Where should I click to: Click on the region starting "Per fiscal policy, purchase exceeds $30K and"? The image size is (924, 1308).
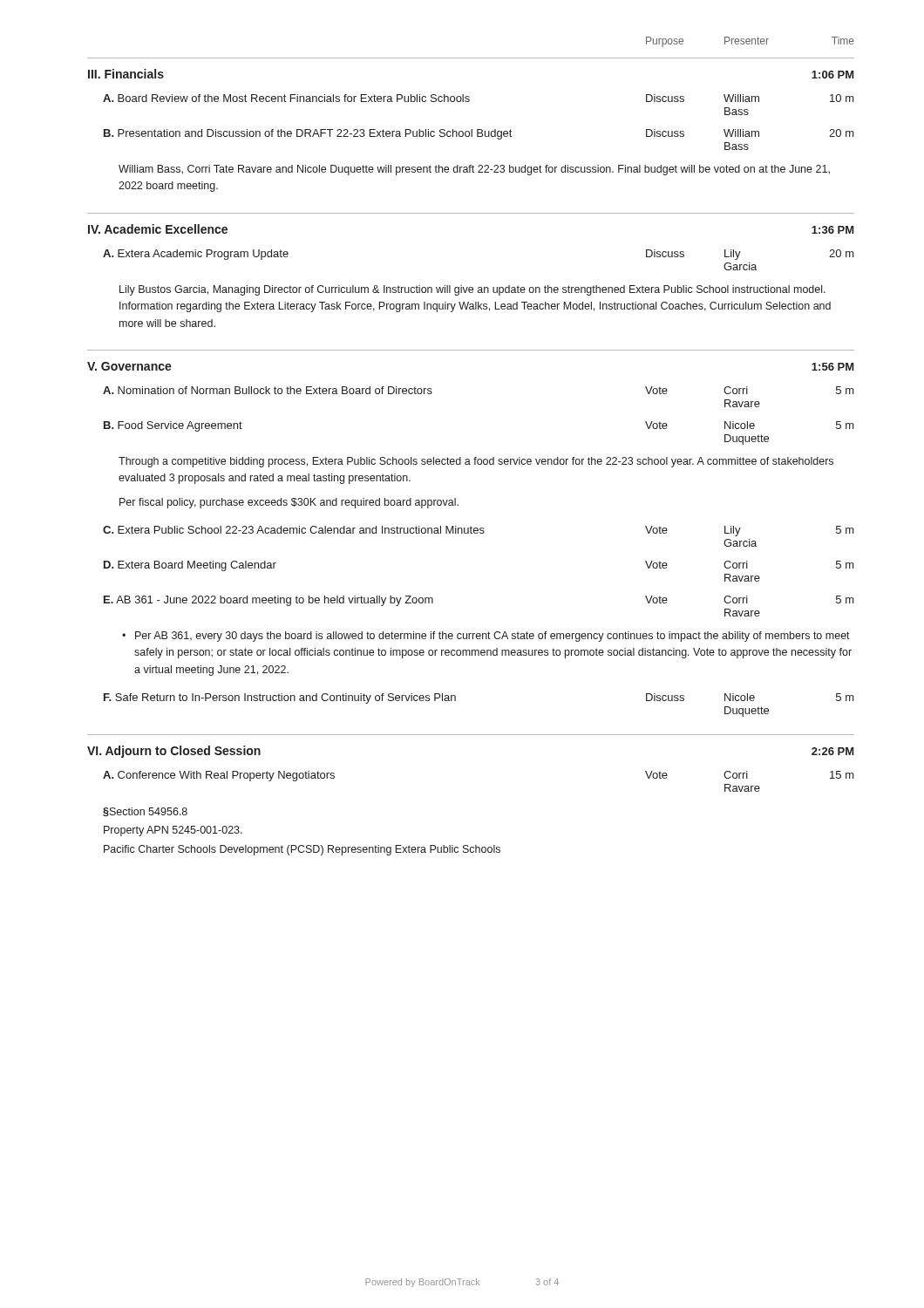click(x=289, y=502)
